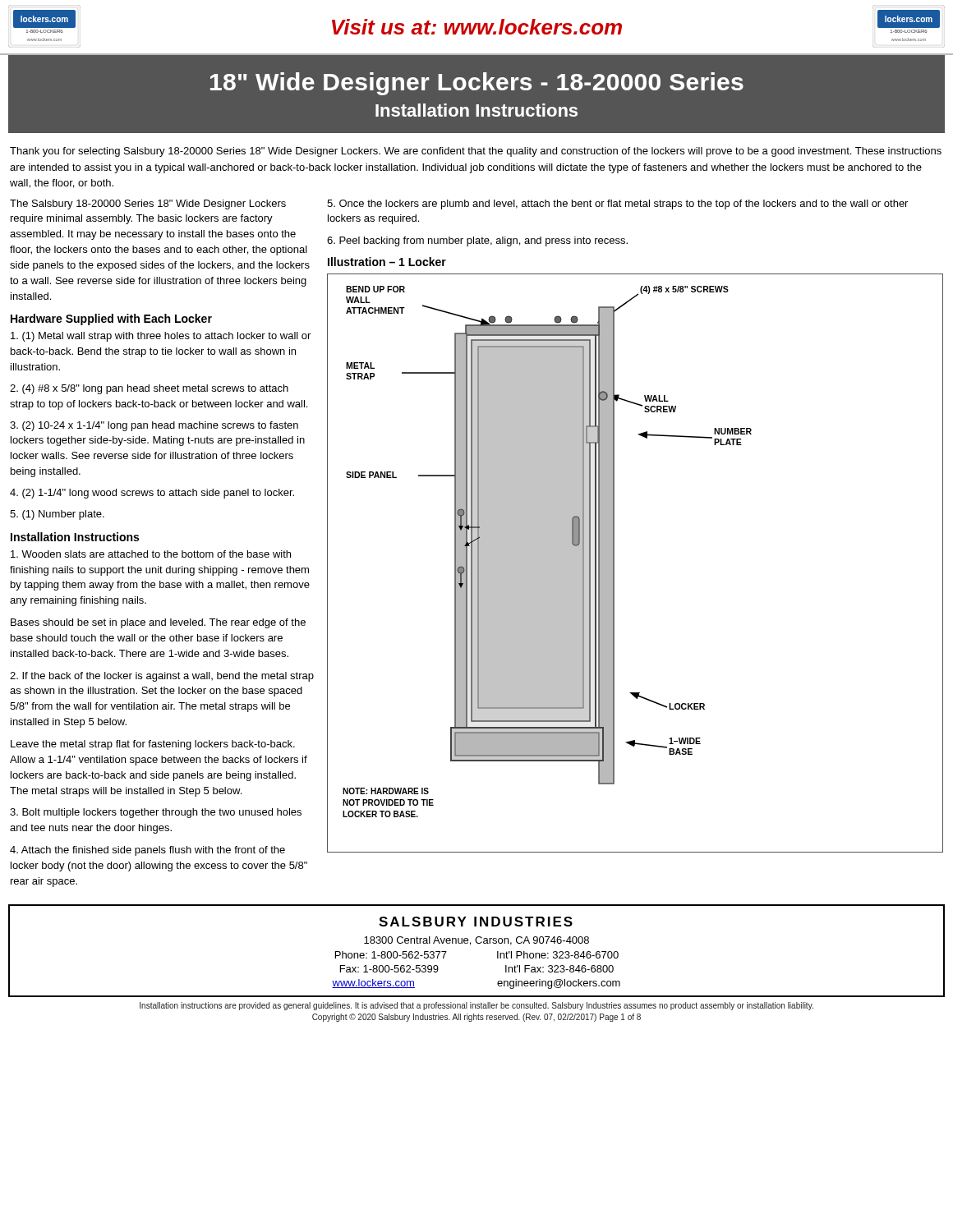Find the block on this page that starts "Wooden slats are attached to the"
953x1232 pixels.
pyautogui.click(x=160, y=577)
